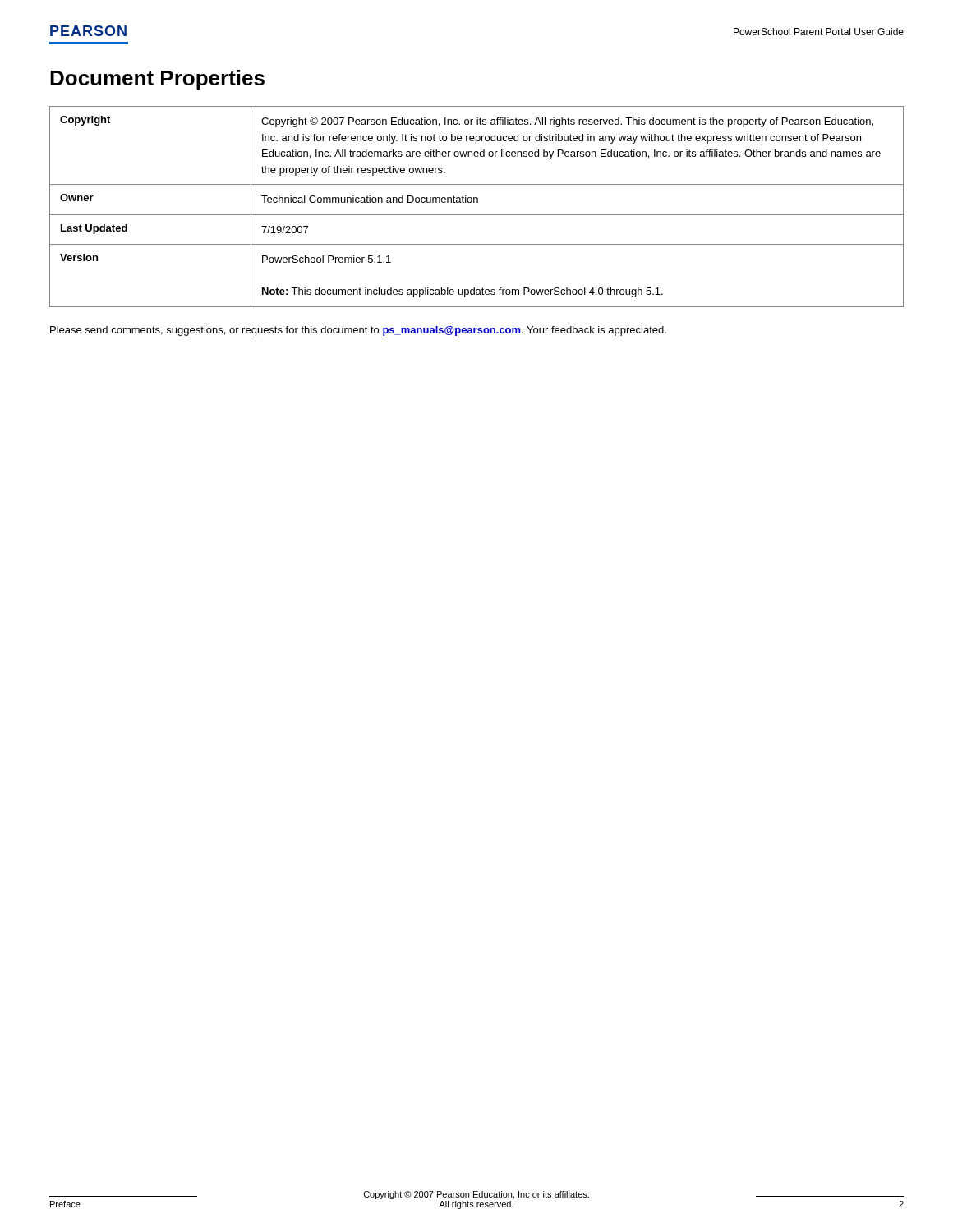Viewport: 953px width, 1232px height.
Task: Locate the passage starting "Document Properties"
Action: pos(157,78)
